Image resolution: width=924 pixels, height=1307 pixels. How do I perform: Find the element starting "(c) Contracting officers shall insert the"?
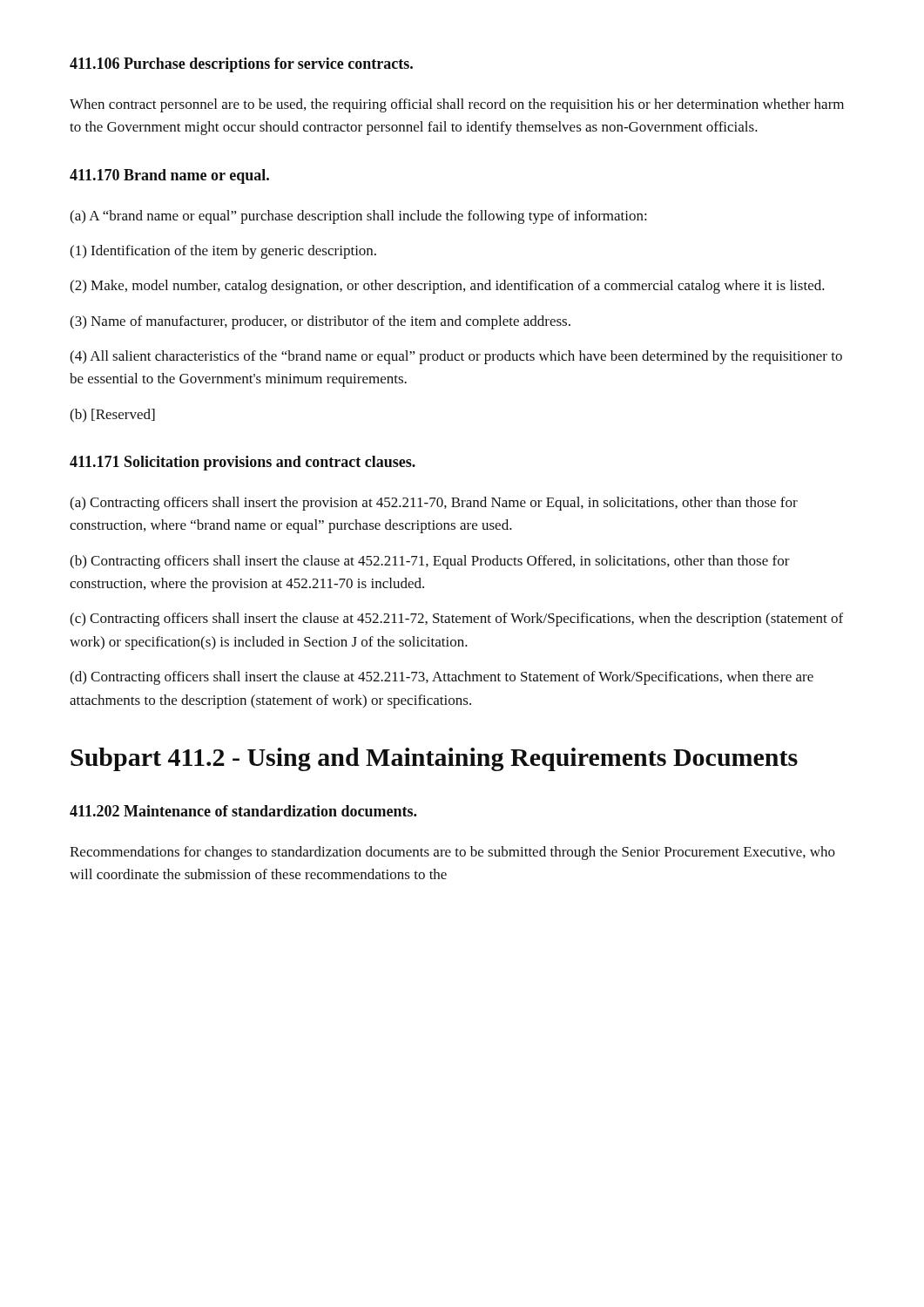click(x=456, y=630)
